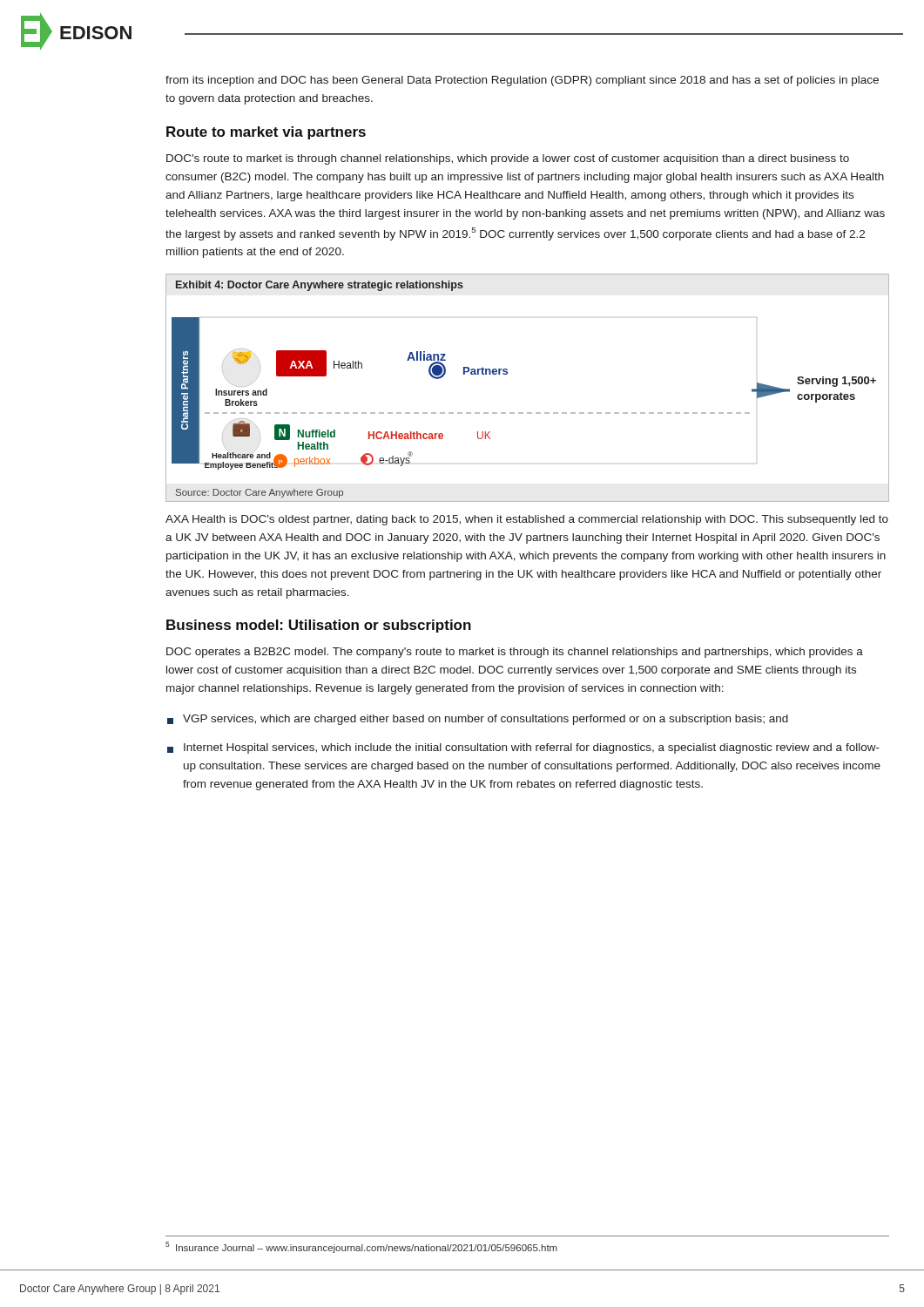Locate the element starting "DOC operates a B2B2C model. The company's route"

point(514,670)
